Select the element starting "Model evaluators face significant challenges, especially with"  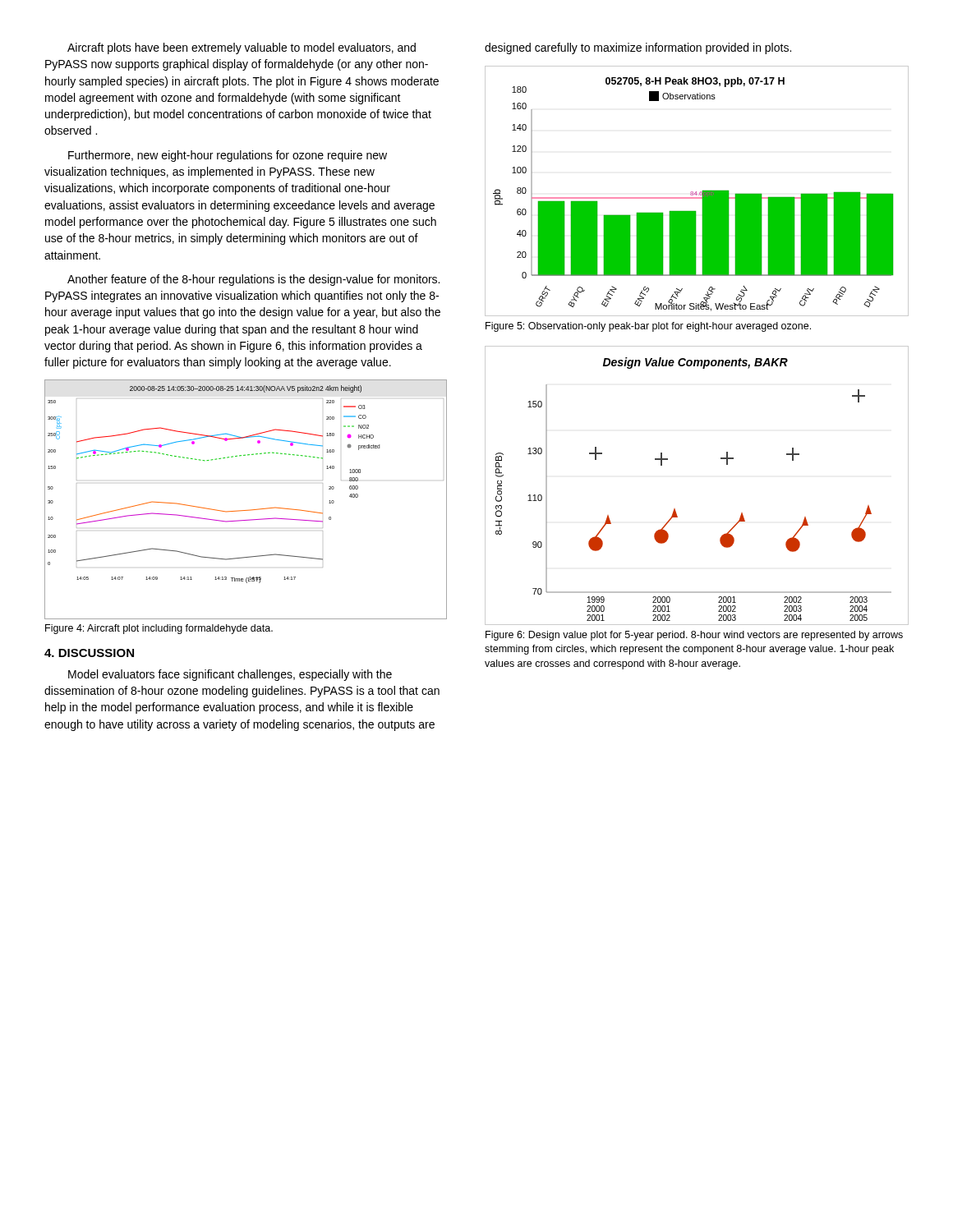(x=246, y=699)
